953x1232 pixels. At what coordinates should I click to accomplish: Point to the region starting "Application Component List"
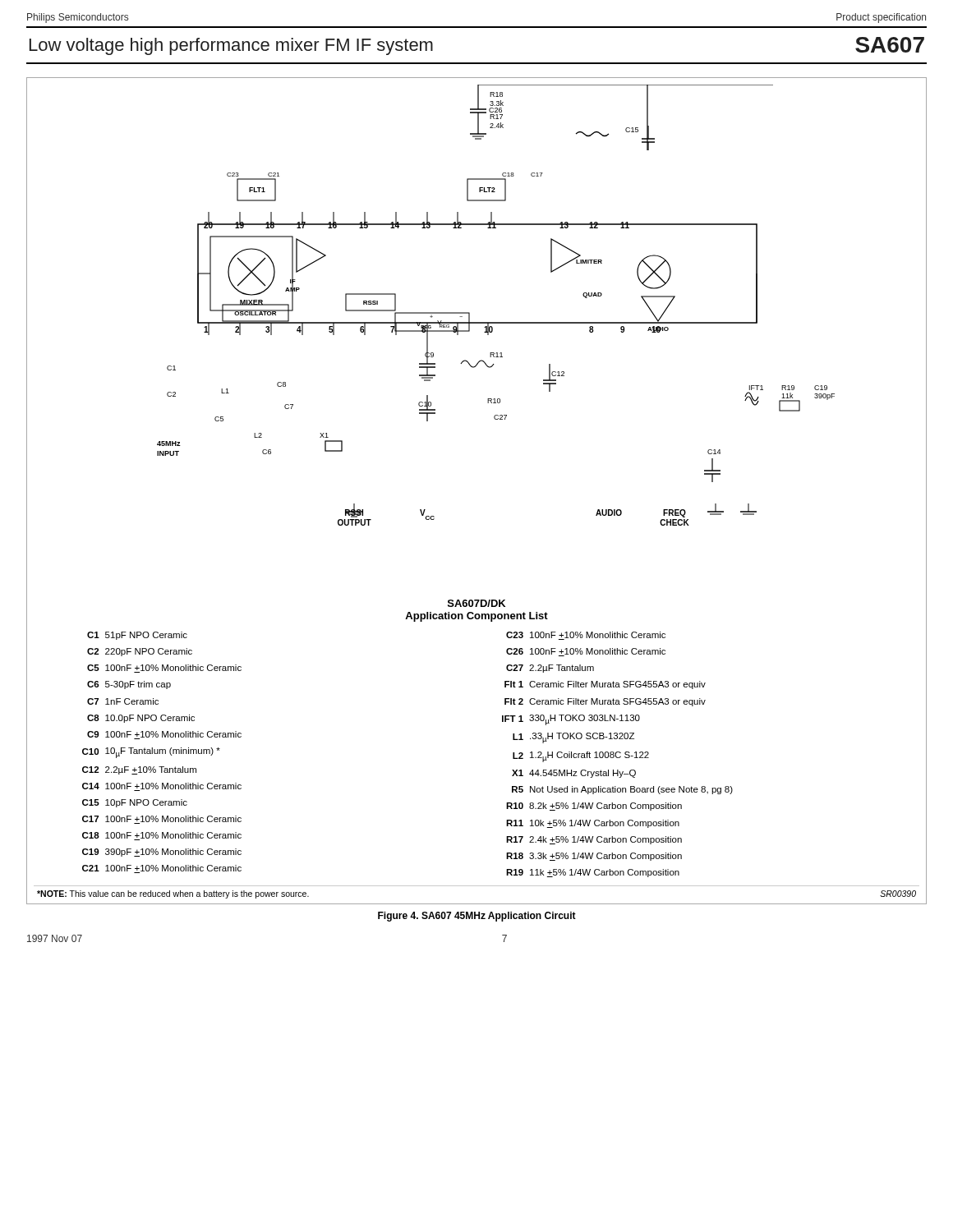pyautogui.click(x=476, y=616)
